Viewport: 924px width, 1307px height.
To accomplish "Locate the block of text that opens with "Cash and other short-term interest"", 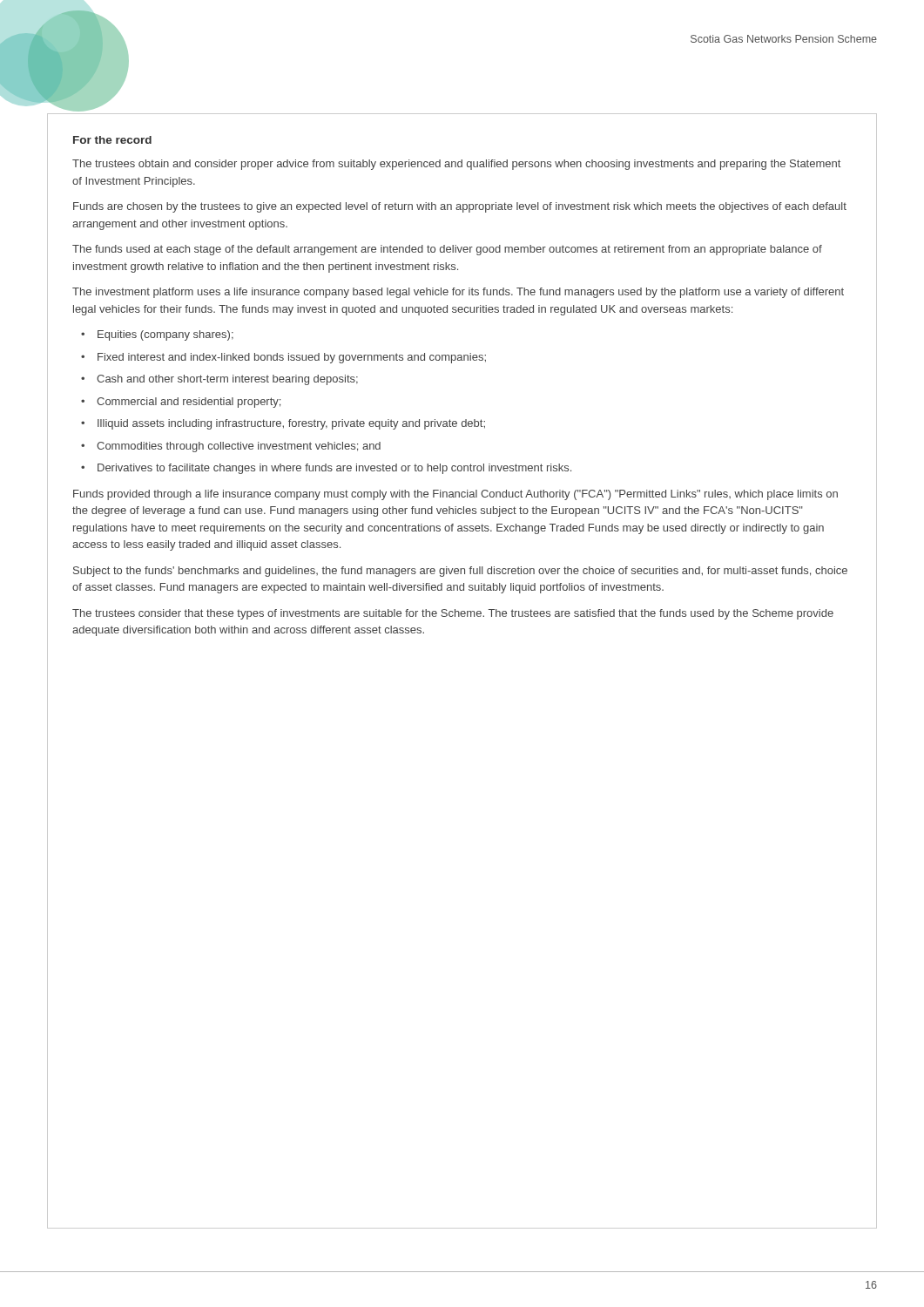I will (x=228, y=379).
